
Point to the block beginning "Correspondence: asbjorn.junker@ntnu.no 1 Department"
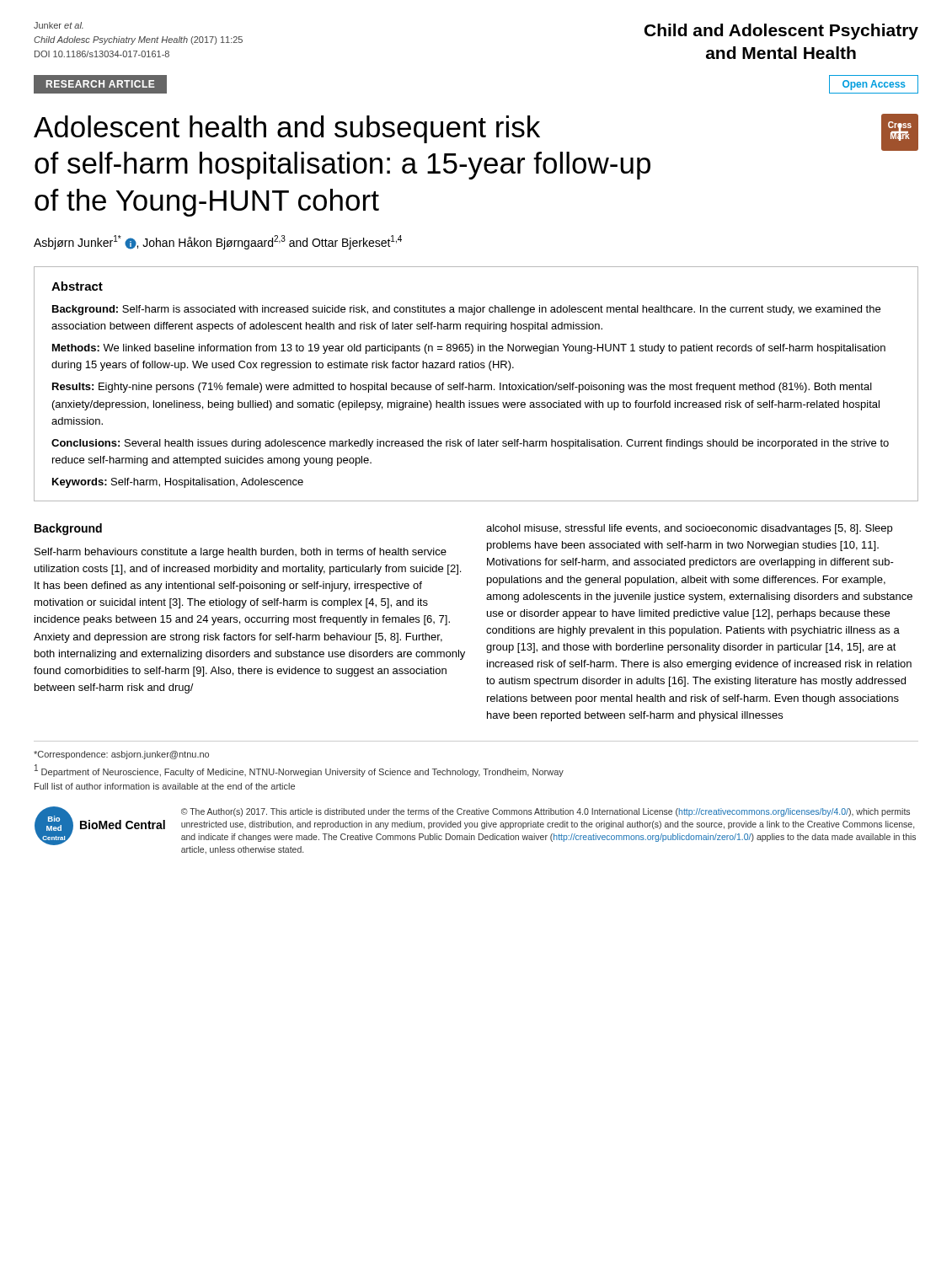[299, 770]
